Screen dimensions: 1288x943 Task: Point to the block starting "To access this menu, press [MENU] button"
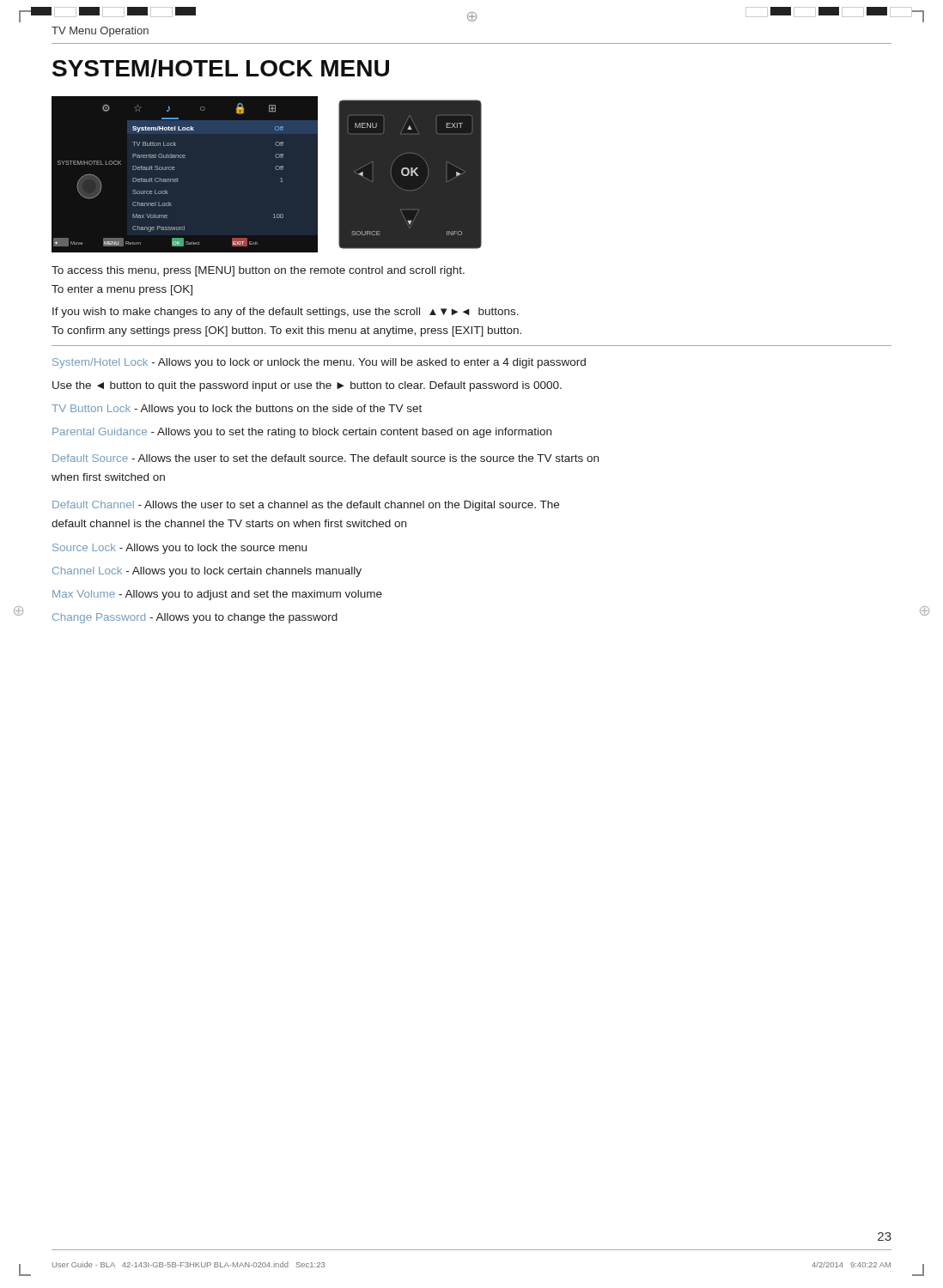[258, 280]
